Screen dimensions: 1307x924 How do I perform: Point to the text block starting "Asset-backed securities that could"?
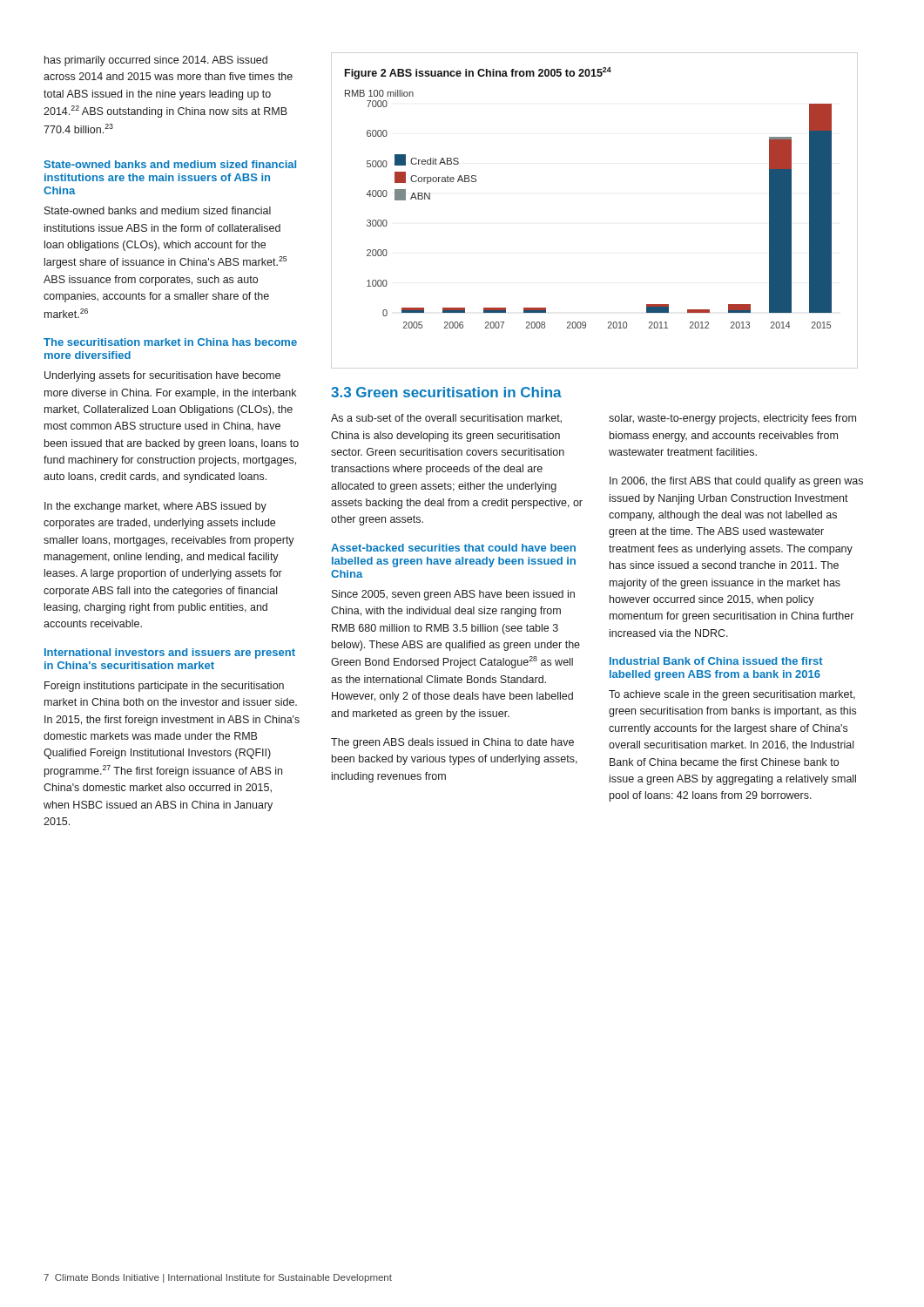454,561
